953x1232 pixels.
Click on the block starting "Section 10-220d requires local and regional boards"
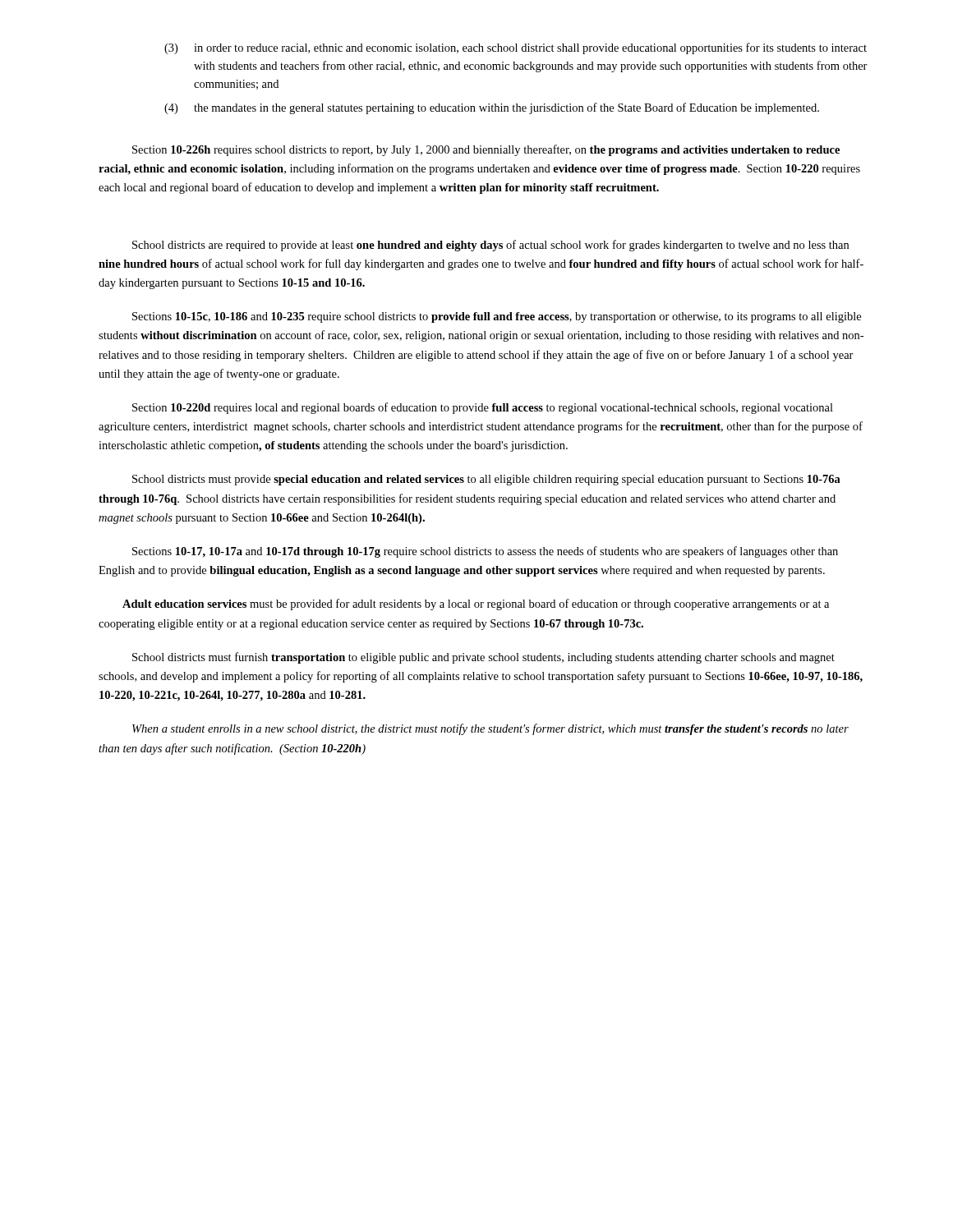[481, 426]
